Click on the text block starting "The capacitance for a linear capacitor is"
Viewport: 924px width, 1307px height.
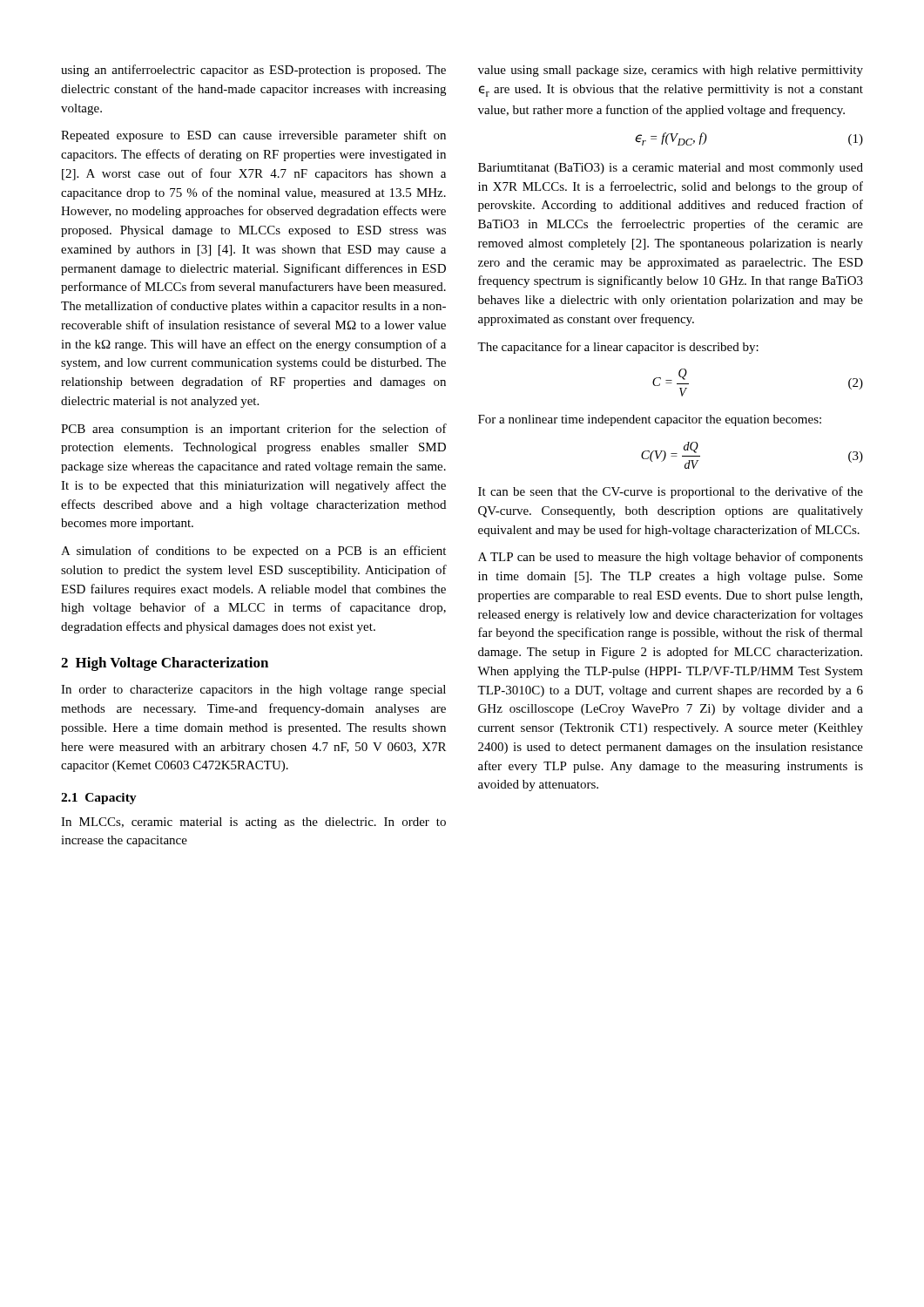coord(670,347)
